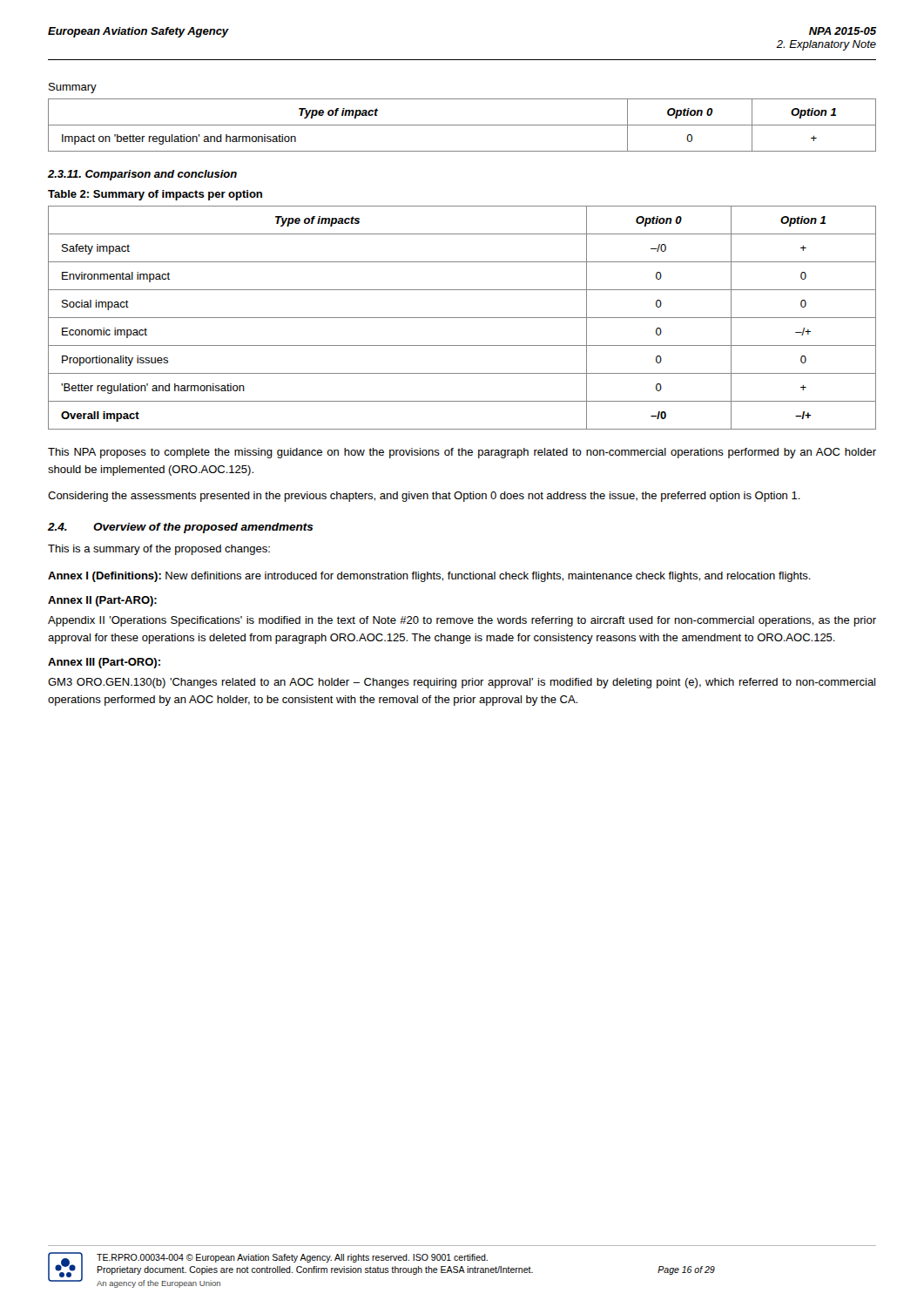Locate the element starting "Appendix II 'Operations Specifications'"
The width and height of the screenshot is (924, 1307).
[462, 628]
